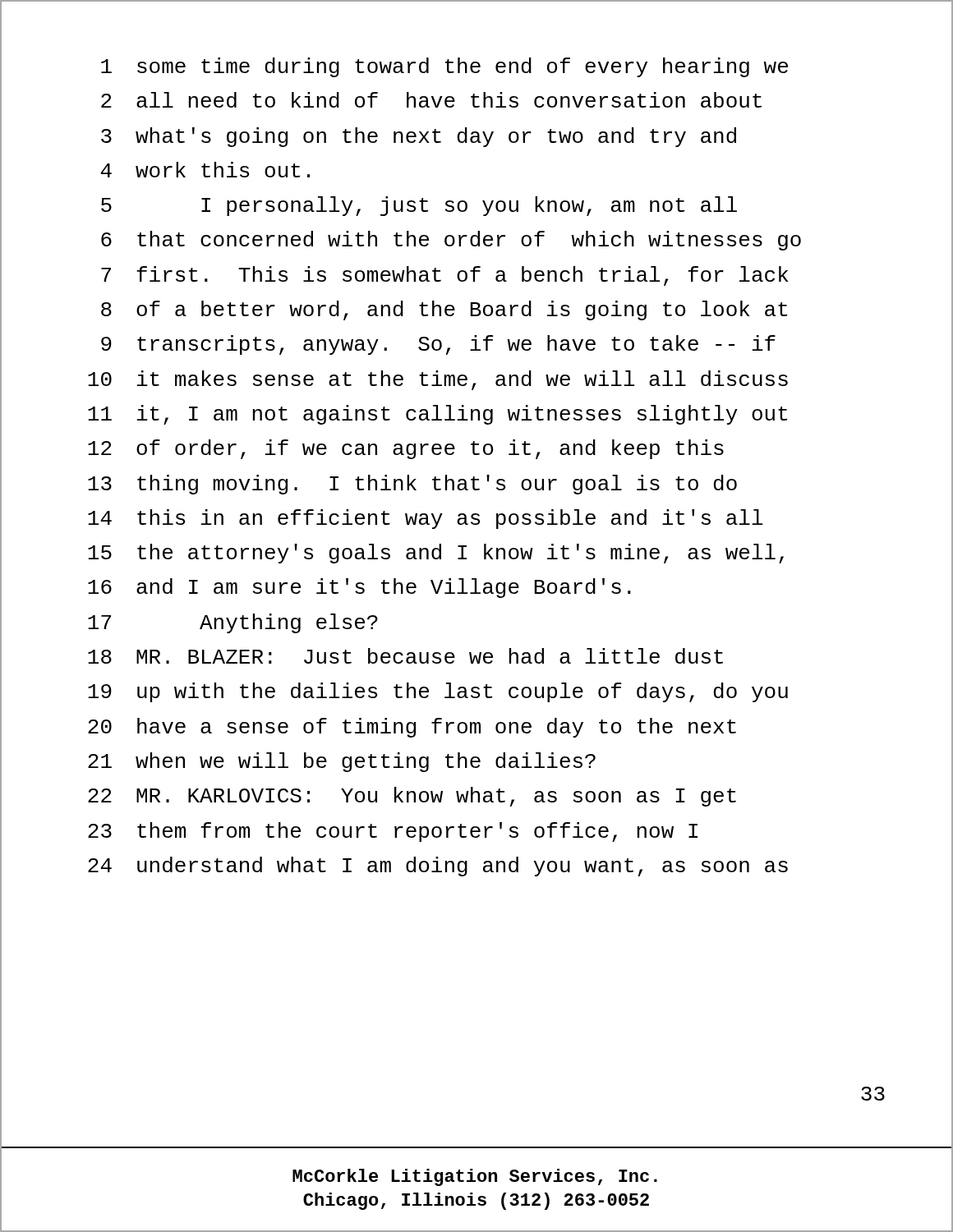The height and width of the screenshot is (1232, 953).
Task: Locate the block starting "10 it makes"
Action: [476, 380]
